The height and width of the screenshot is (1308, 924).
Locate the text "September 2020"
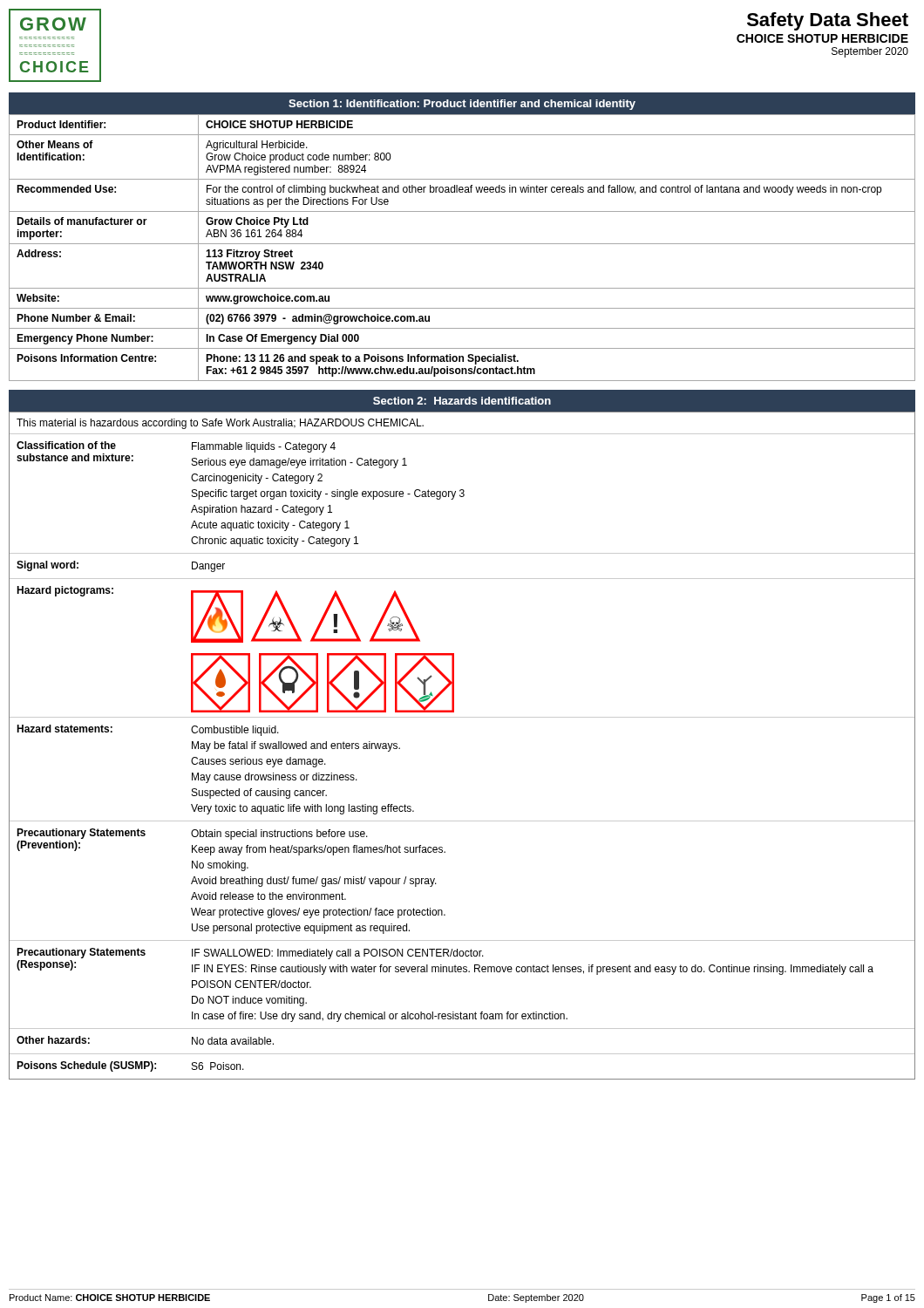tap(870, 52)
